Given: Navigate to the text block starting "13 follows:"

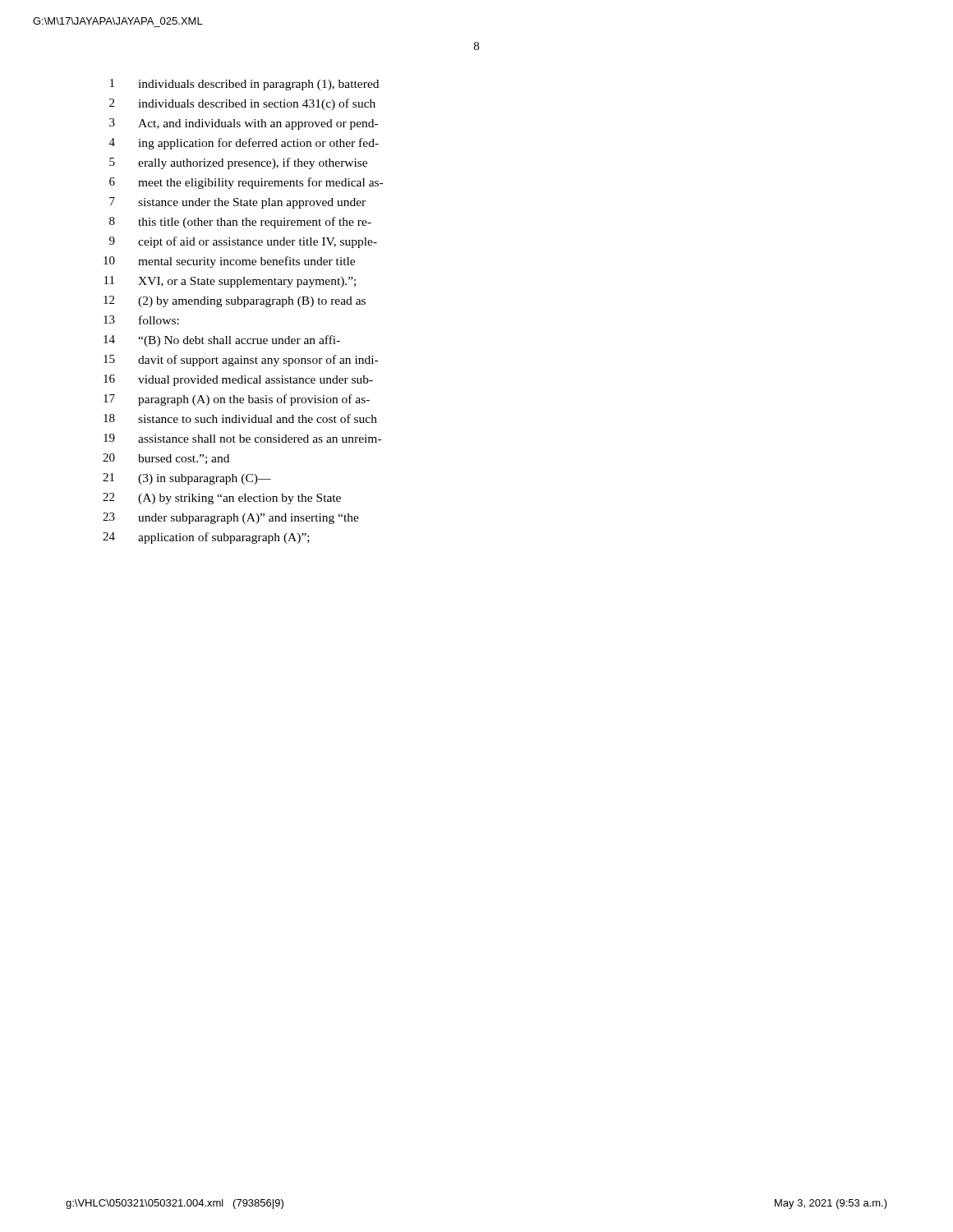Looking at the screenshot, I should click(x=141, y=320).
